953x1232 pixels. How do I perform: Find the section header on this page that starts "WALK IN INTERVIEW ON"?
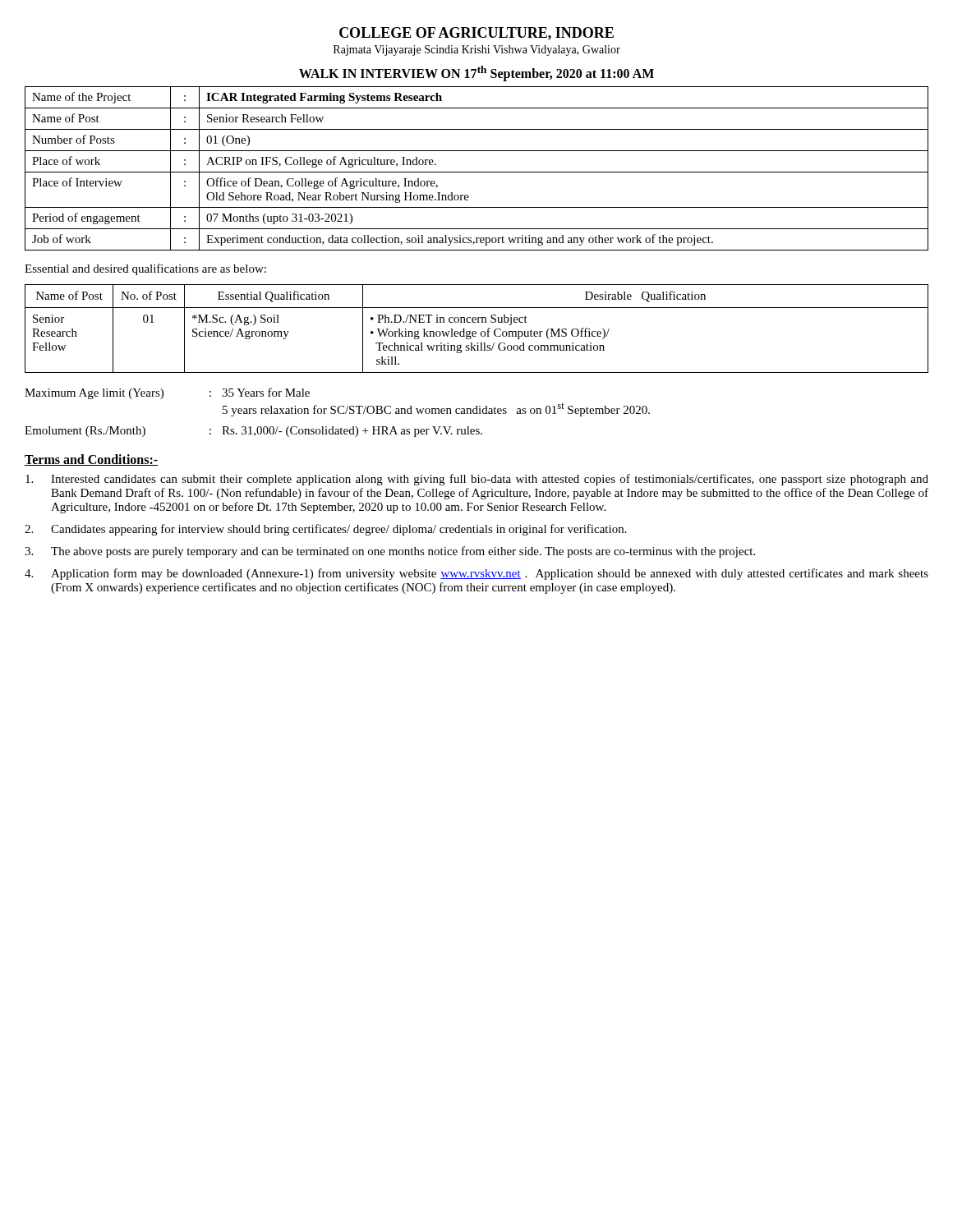click(x=476, y=72)
